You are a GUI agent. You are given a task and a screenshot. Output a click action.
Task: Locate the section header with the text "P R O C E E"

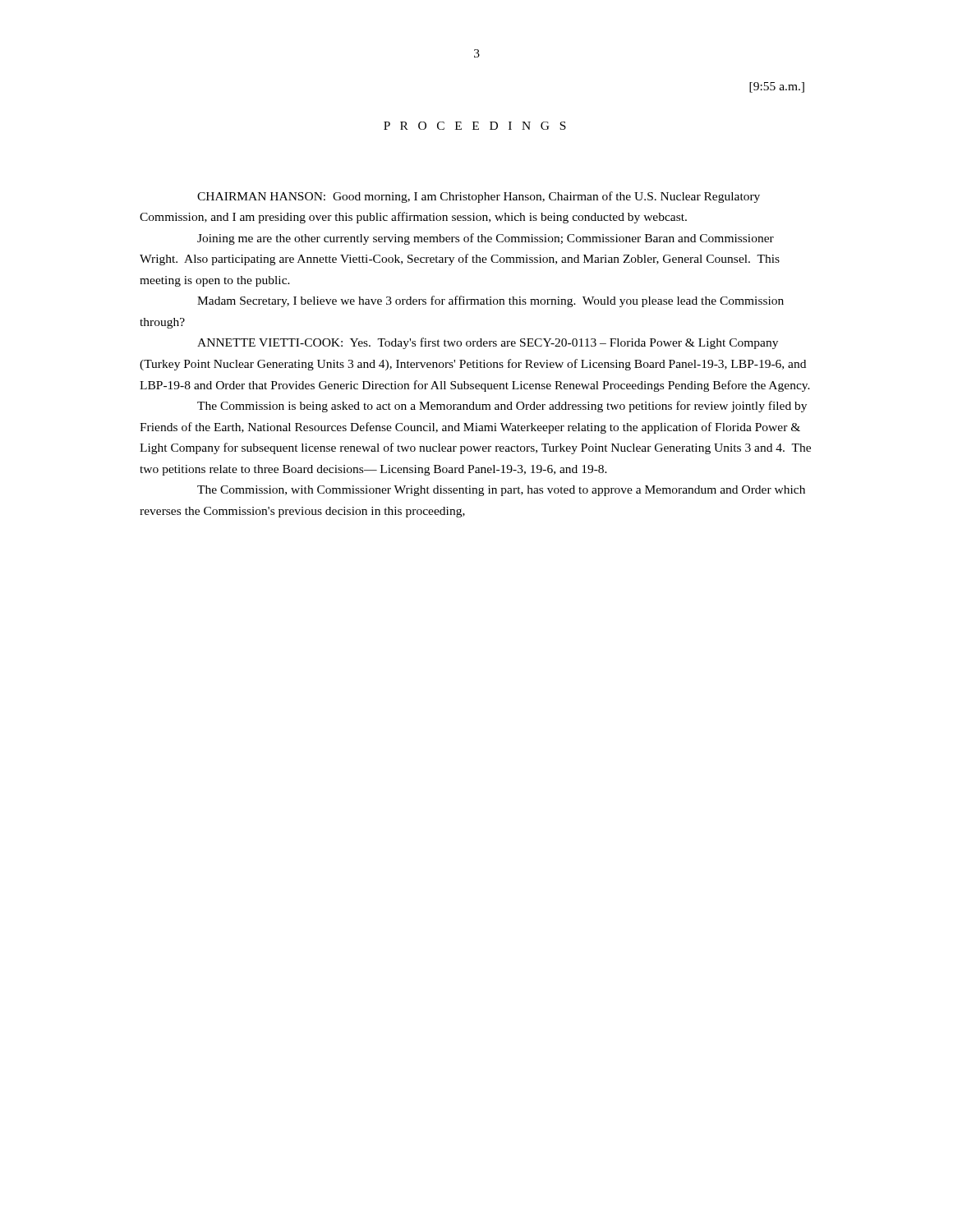point(476,125)
